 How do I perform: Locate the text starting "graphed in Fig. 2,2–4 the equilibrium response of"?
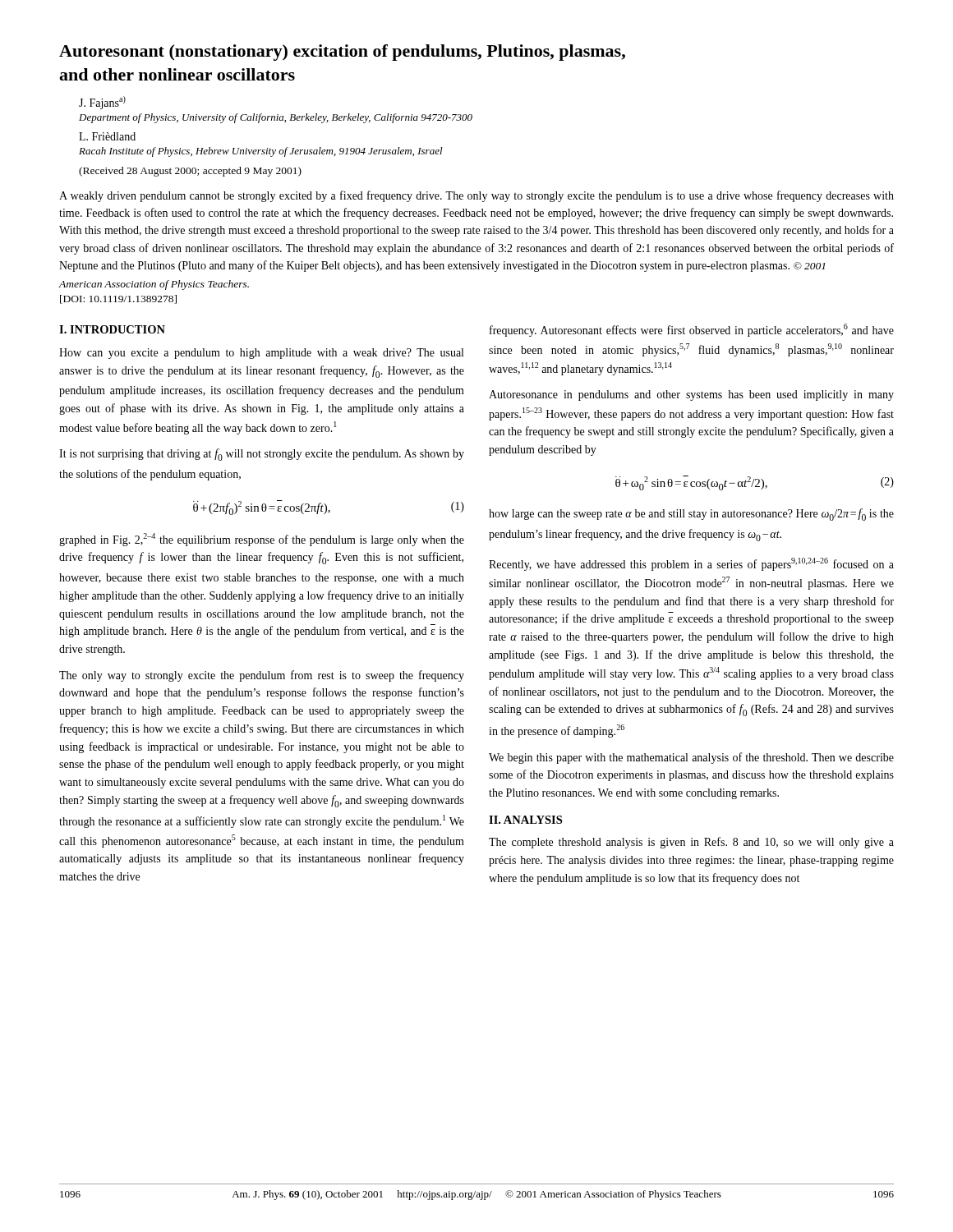262,594
